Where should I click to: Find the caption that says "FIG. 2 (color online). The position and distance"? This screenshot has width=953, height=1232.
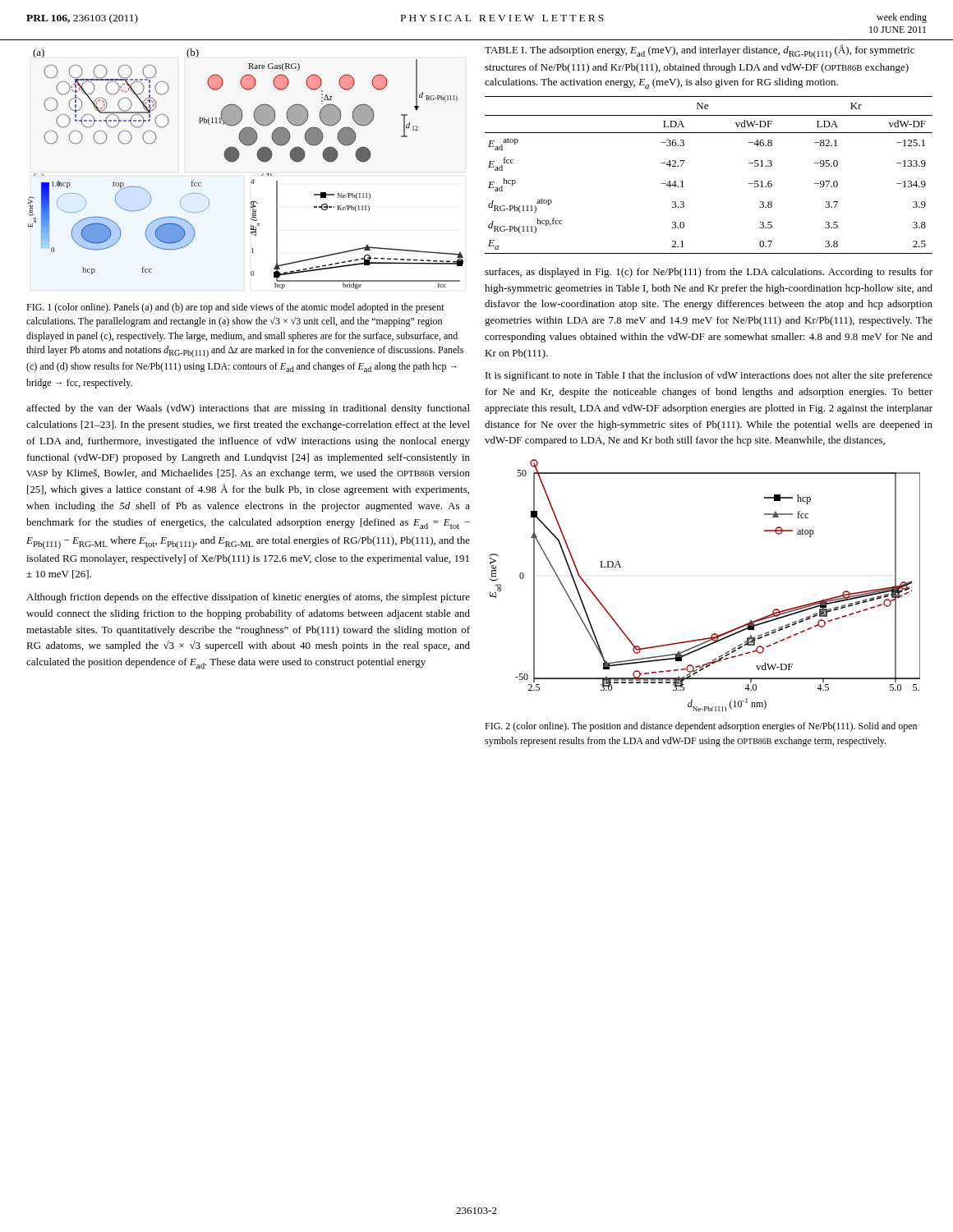701,733
